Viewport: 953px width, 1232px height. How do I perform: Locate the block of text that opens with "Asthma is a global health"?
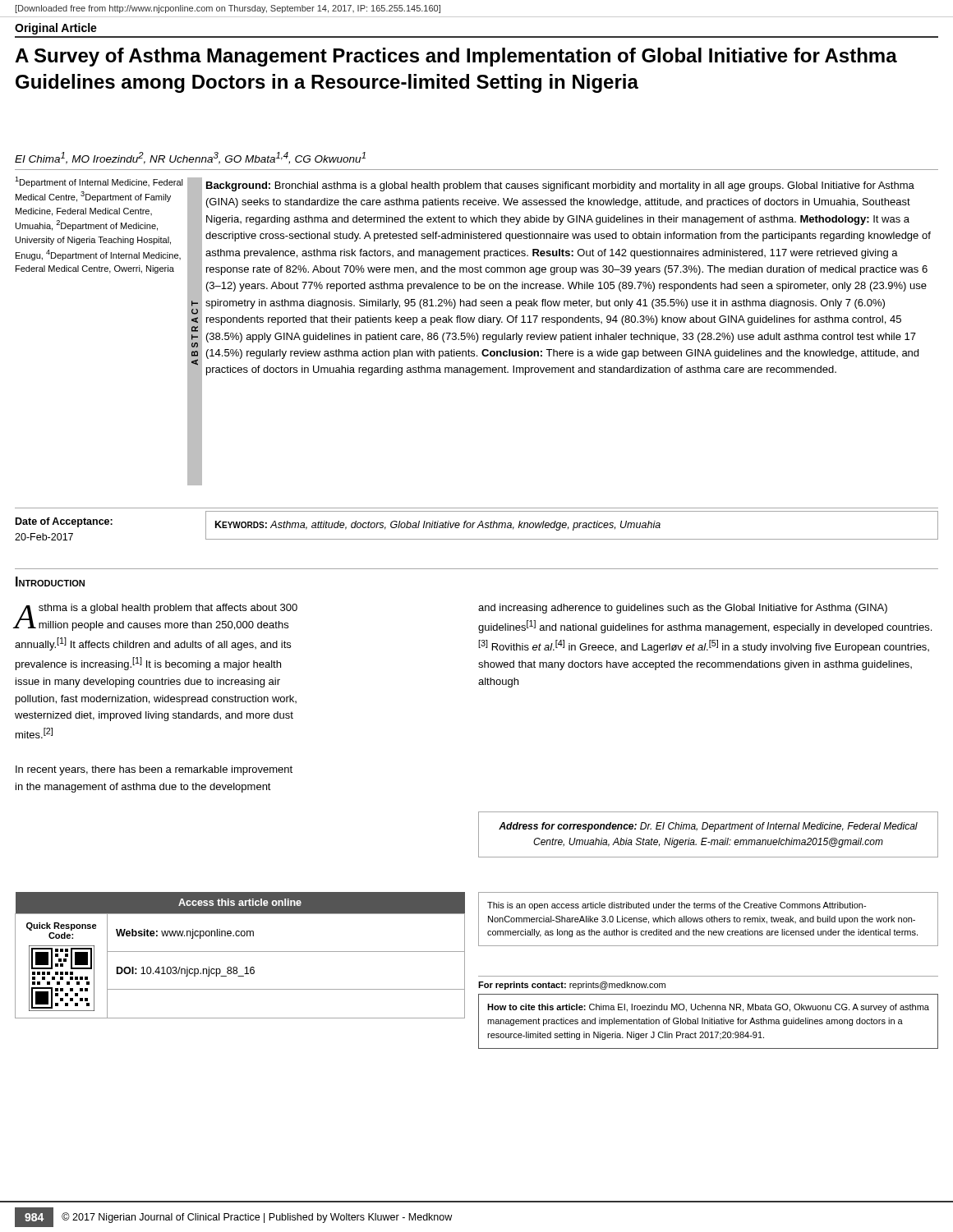156,696
